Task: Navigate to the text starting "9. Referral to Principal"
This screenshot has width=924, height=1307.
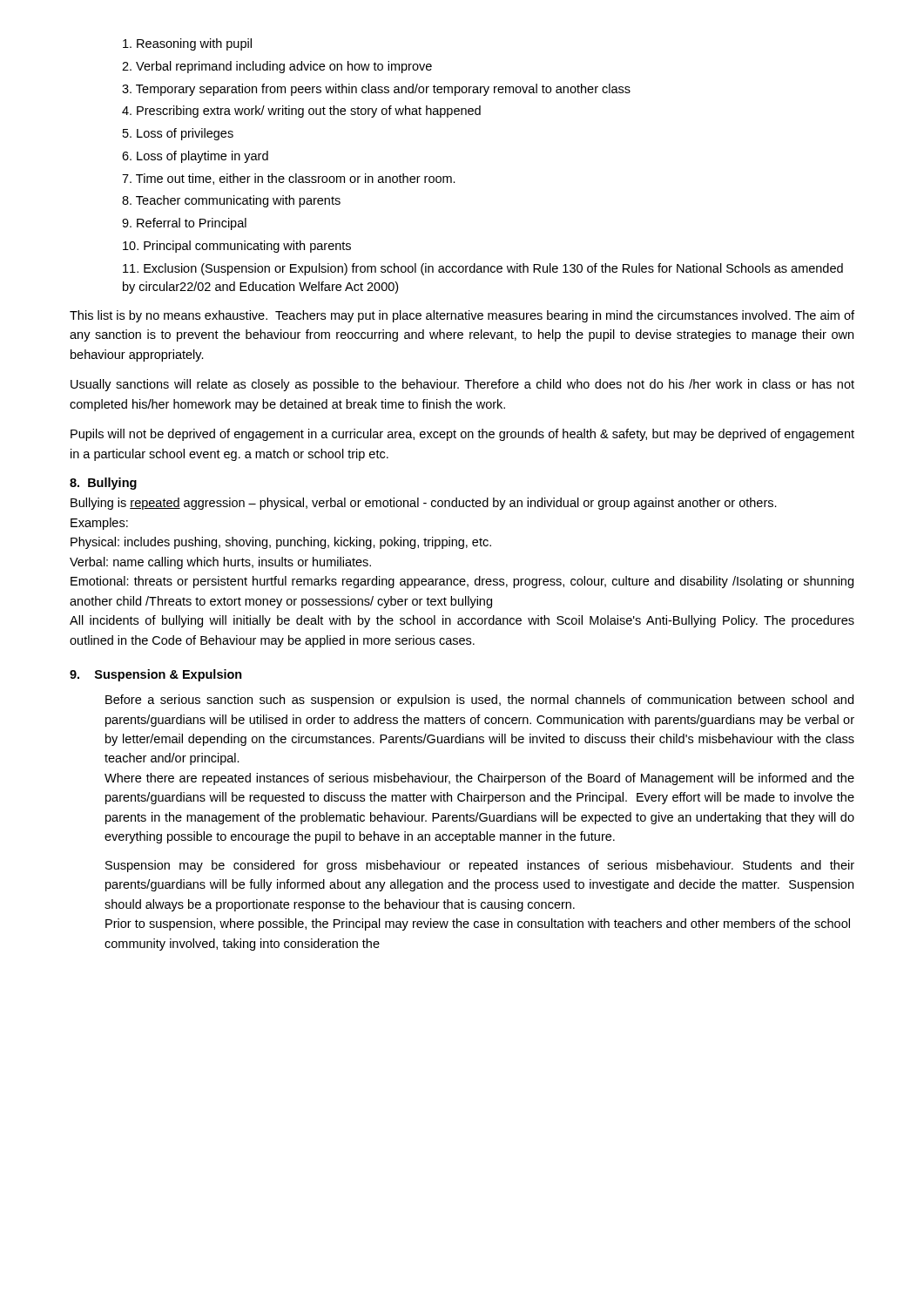Action: coord(184,223)
